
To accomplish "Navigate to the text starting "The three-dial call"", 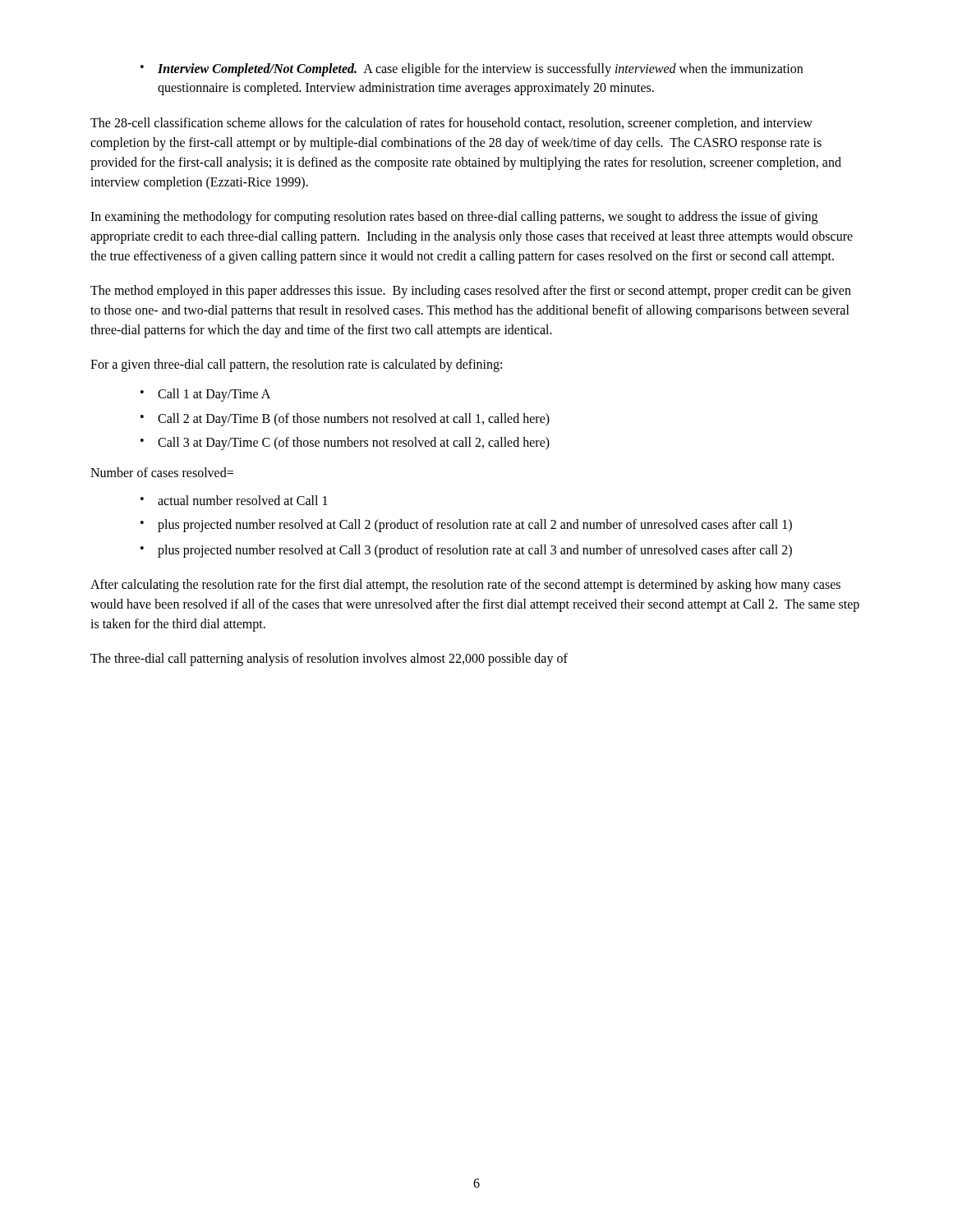I will point(329,658).
